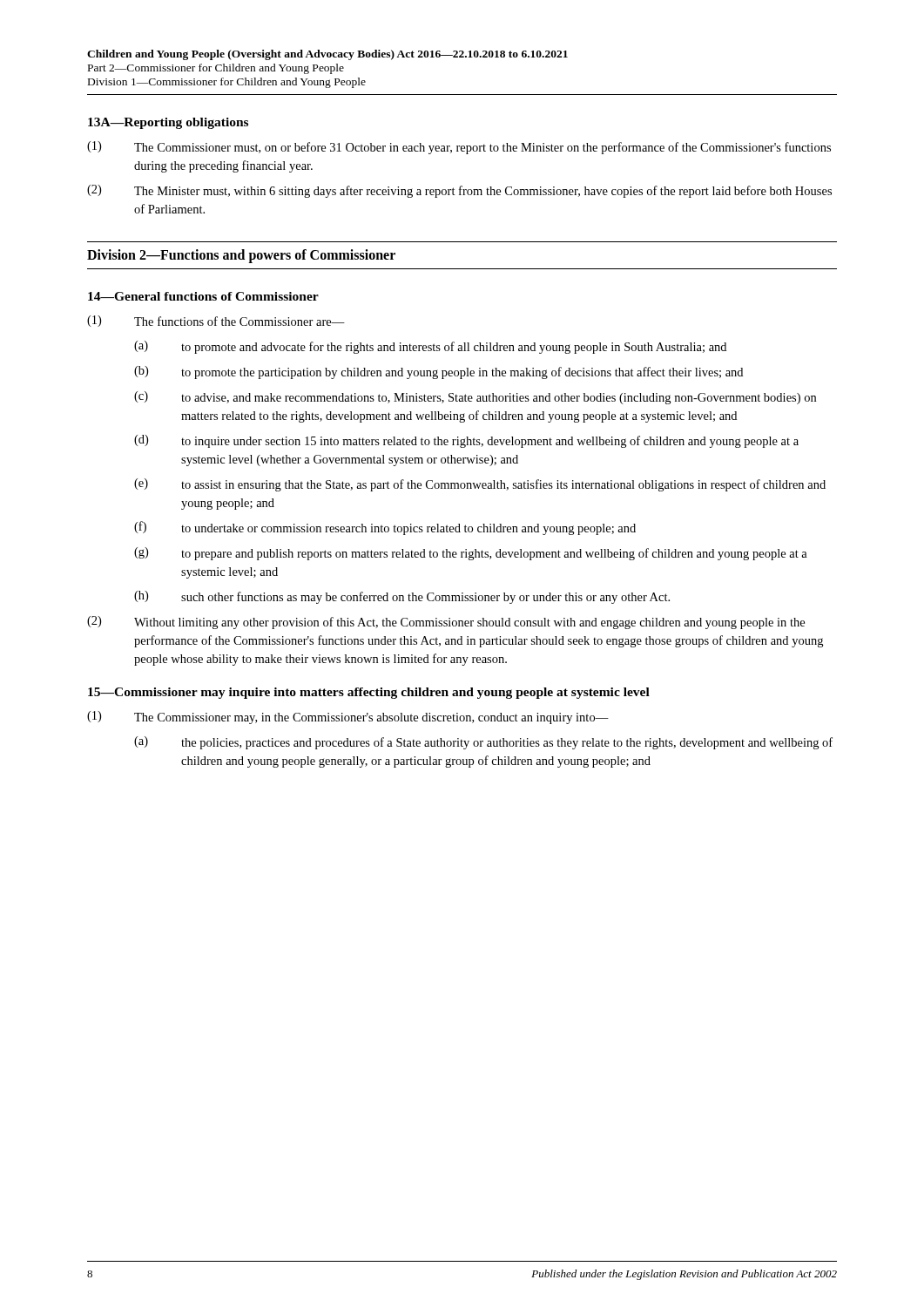Navigate to the block starting "(1) The Commissioner must,"
This screenshot has width=924, height=1307.
pos(462,157)
